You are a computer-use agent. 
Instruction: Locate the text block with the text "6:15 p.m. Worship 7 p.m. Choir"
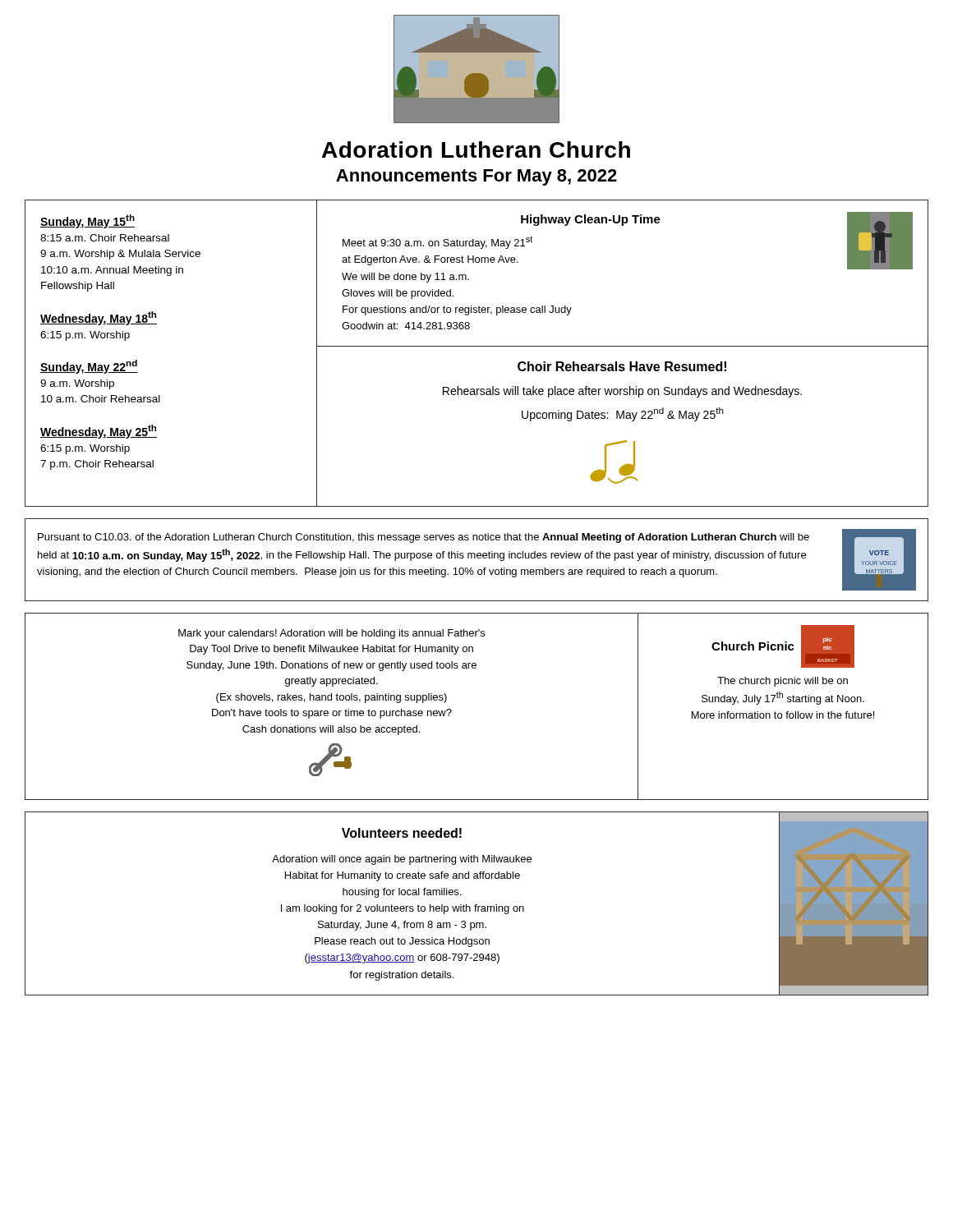point(85,449)
